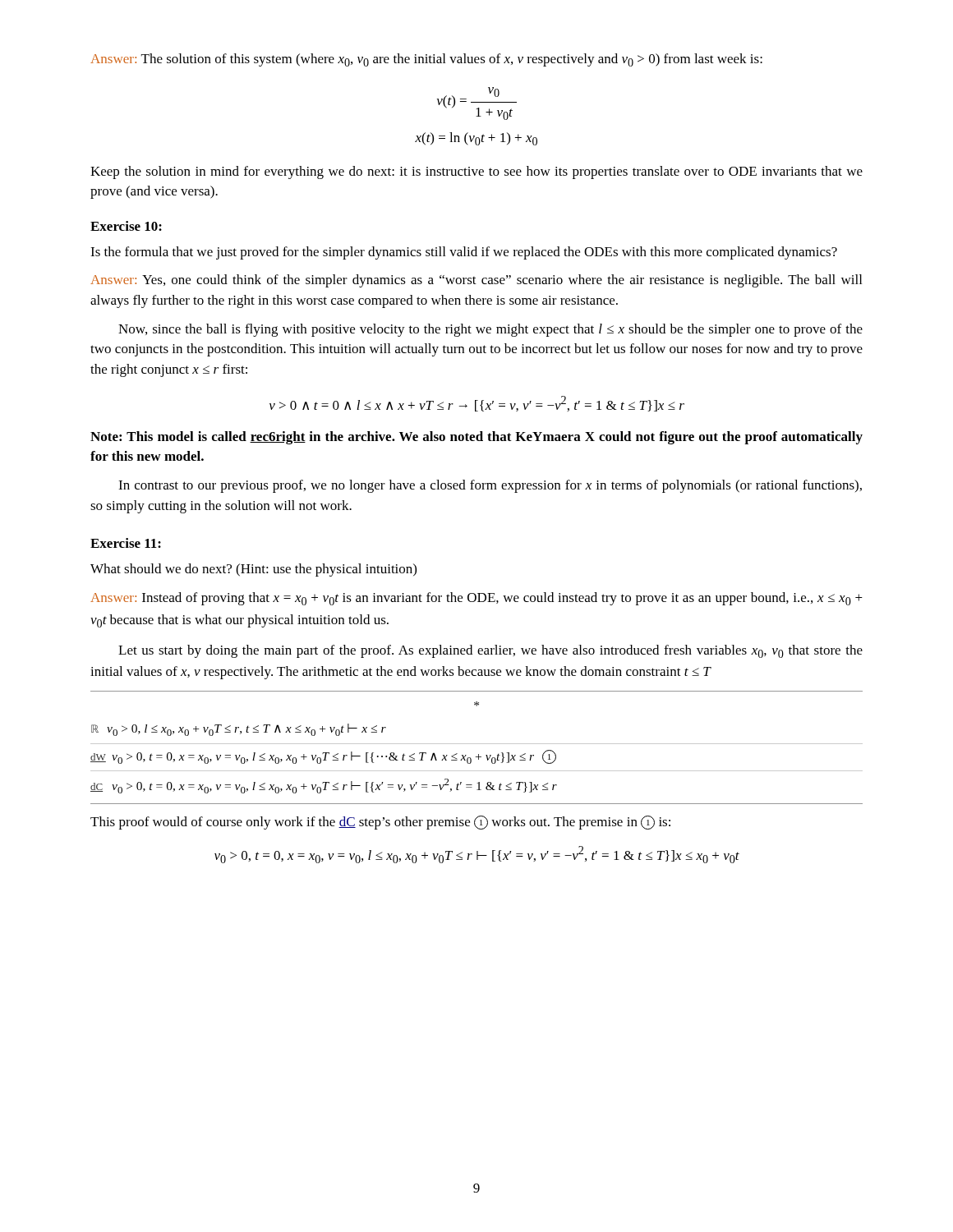Find the region starting "Exercise 10:"

pyautogui.click(x=127, y=226)
